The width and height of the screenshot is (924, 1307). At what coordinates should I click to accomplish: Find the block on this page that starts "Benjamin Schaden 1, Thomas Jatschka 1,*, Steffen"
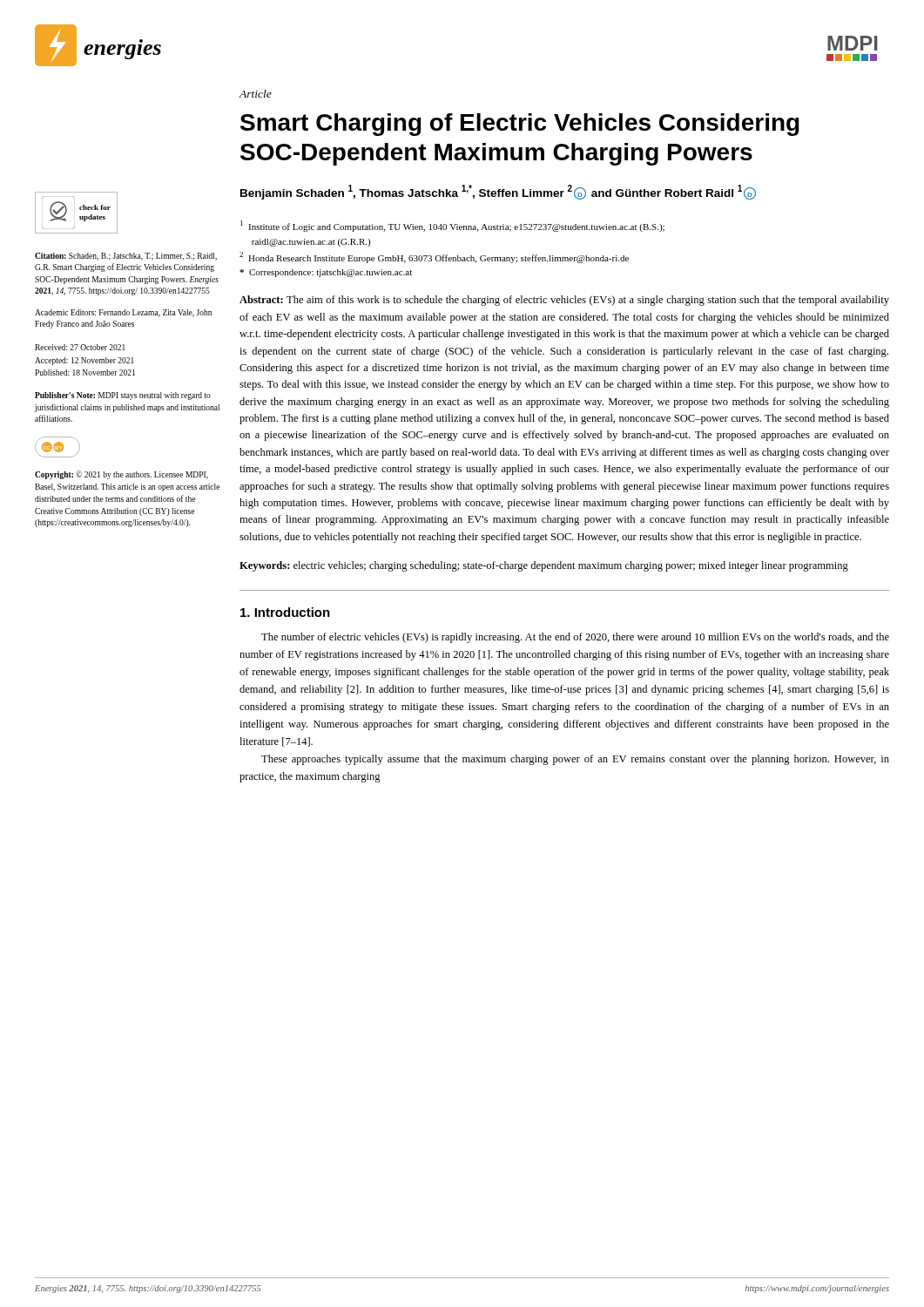(x=498, y=192)
